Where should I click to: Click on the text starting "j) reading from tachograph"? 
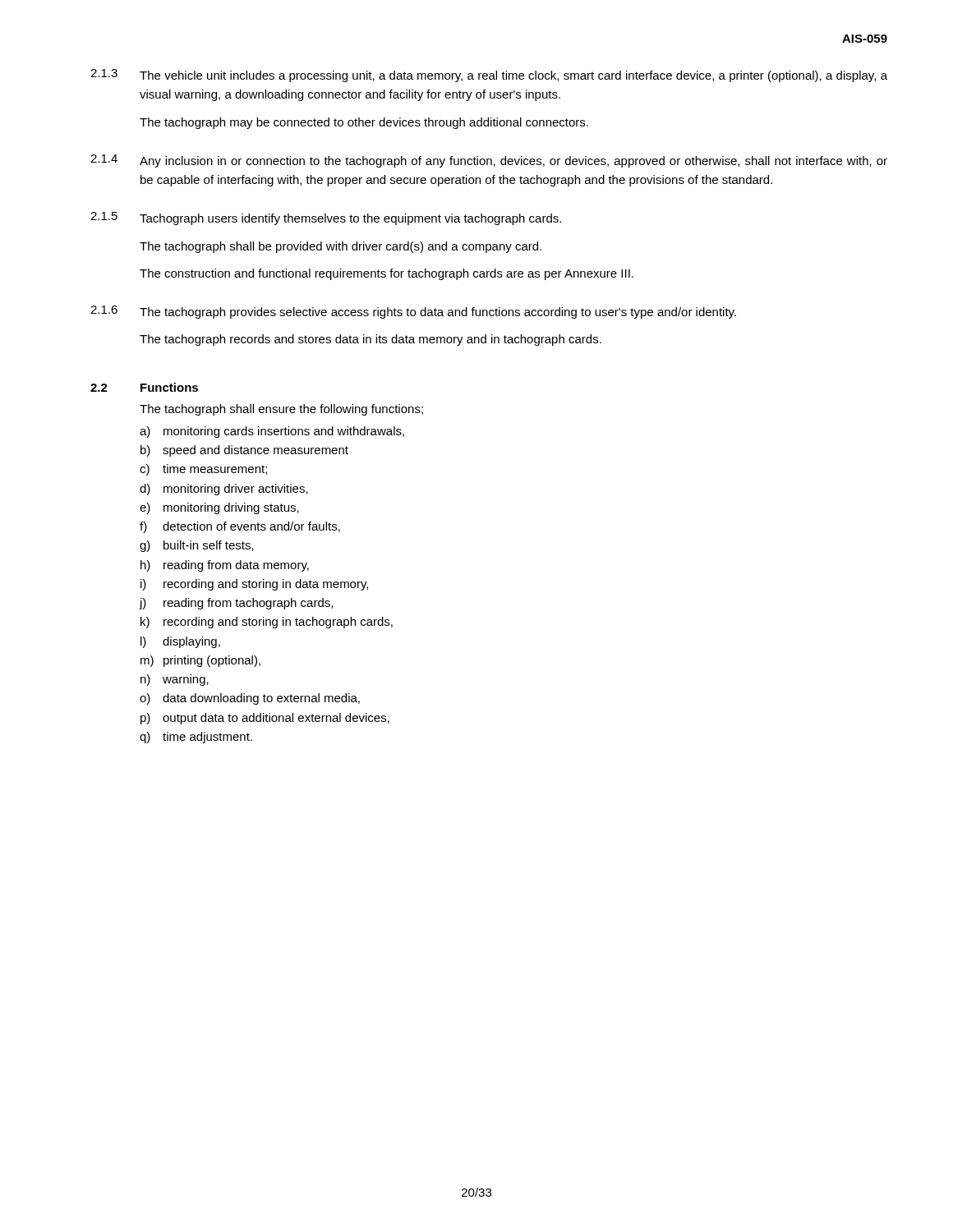point(236,604)
